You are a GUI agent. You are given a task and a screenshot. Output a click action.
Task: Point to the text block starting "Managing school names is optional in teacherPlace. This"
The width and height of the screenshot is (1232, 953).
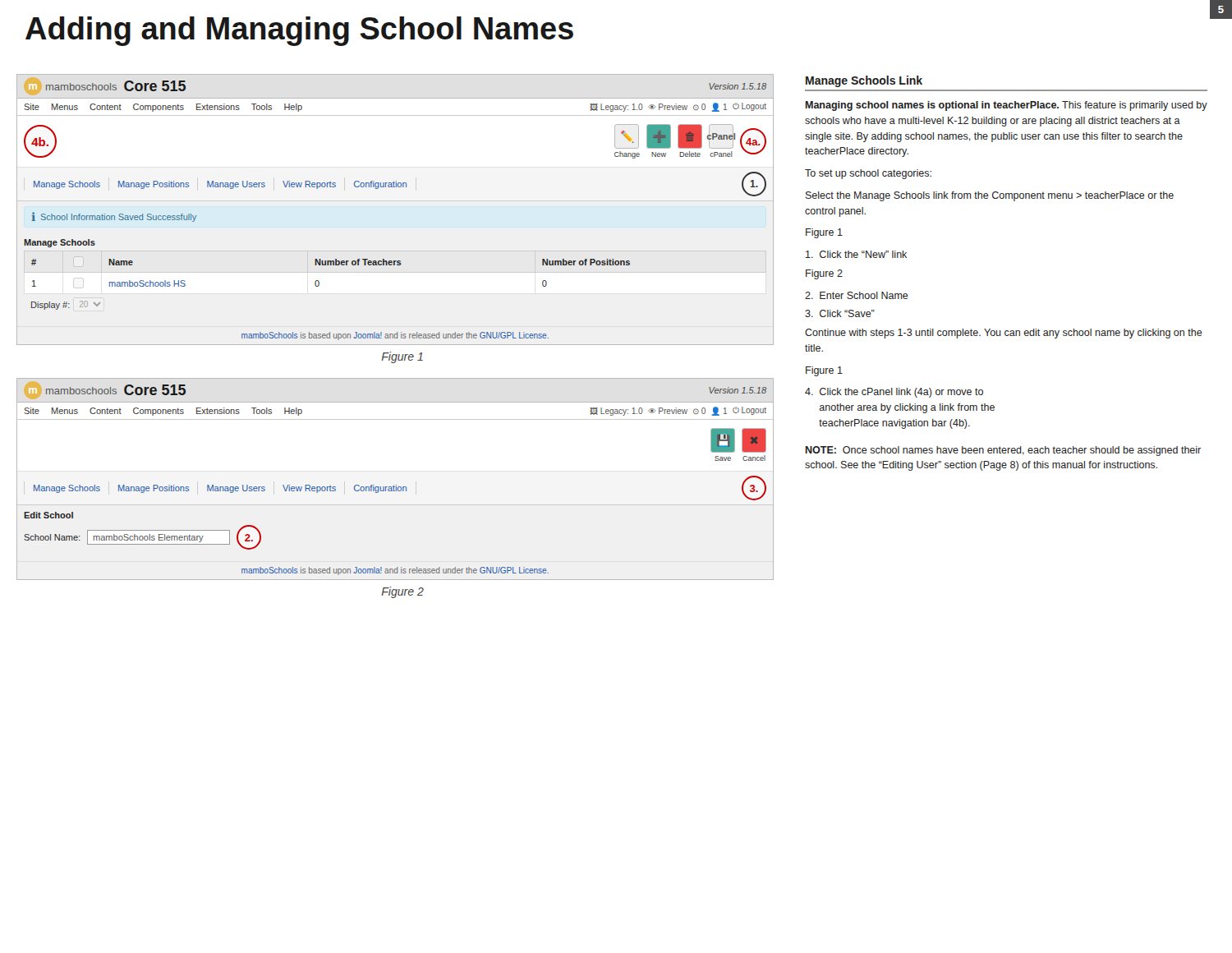point(1006,128)
